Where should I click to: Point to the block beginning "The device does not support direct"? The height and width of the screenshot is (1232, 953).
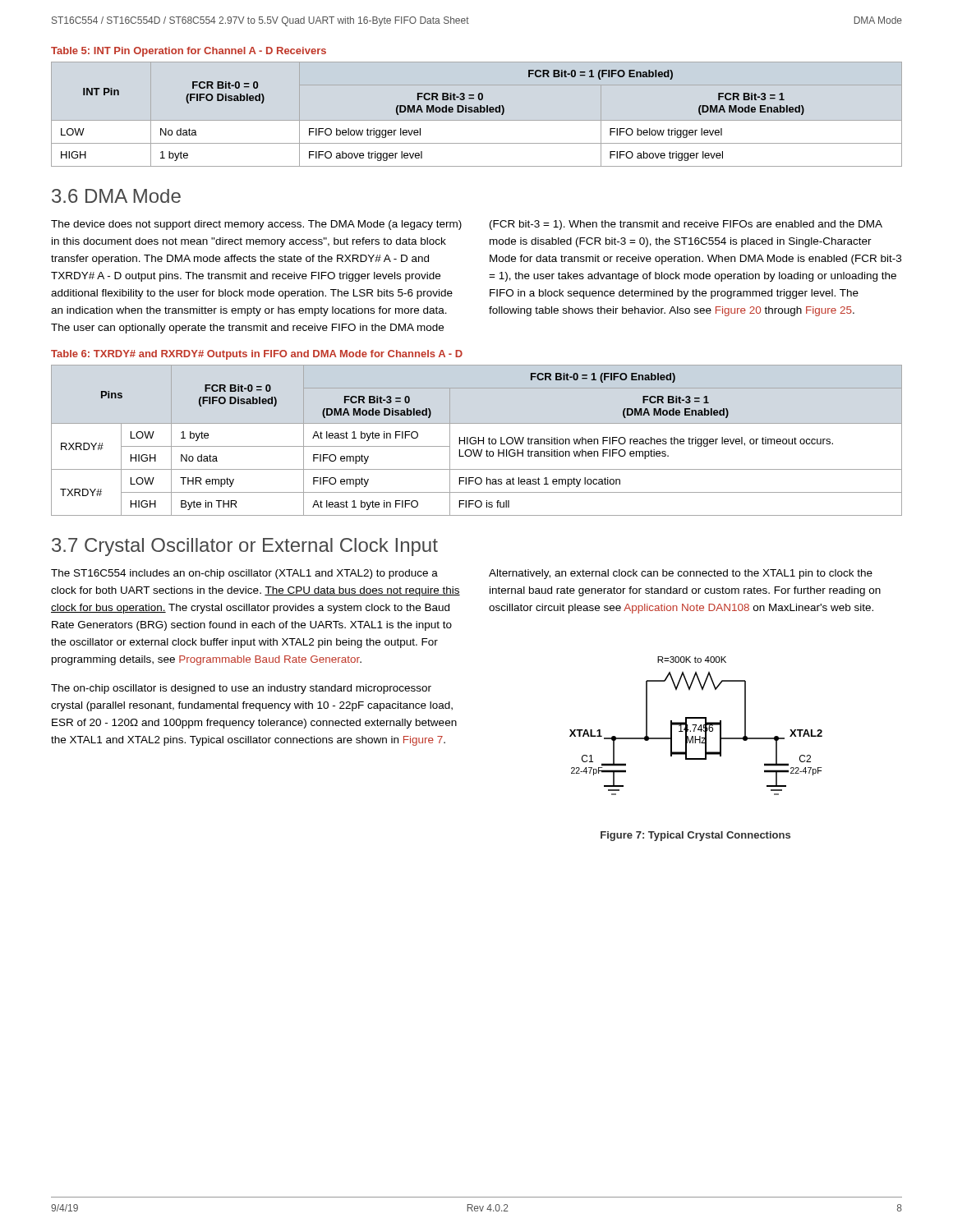tap(256, 275)
